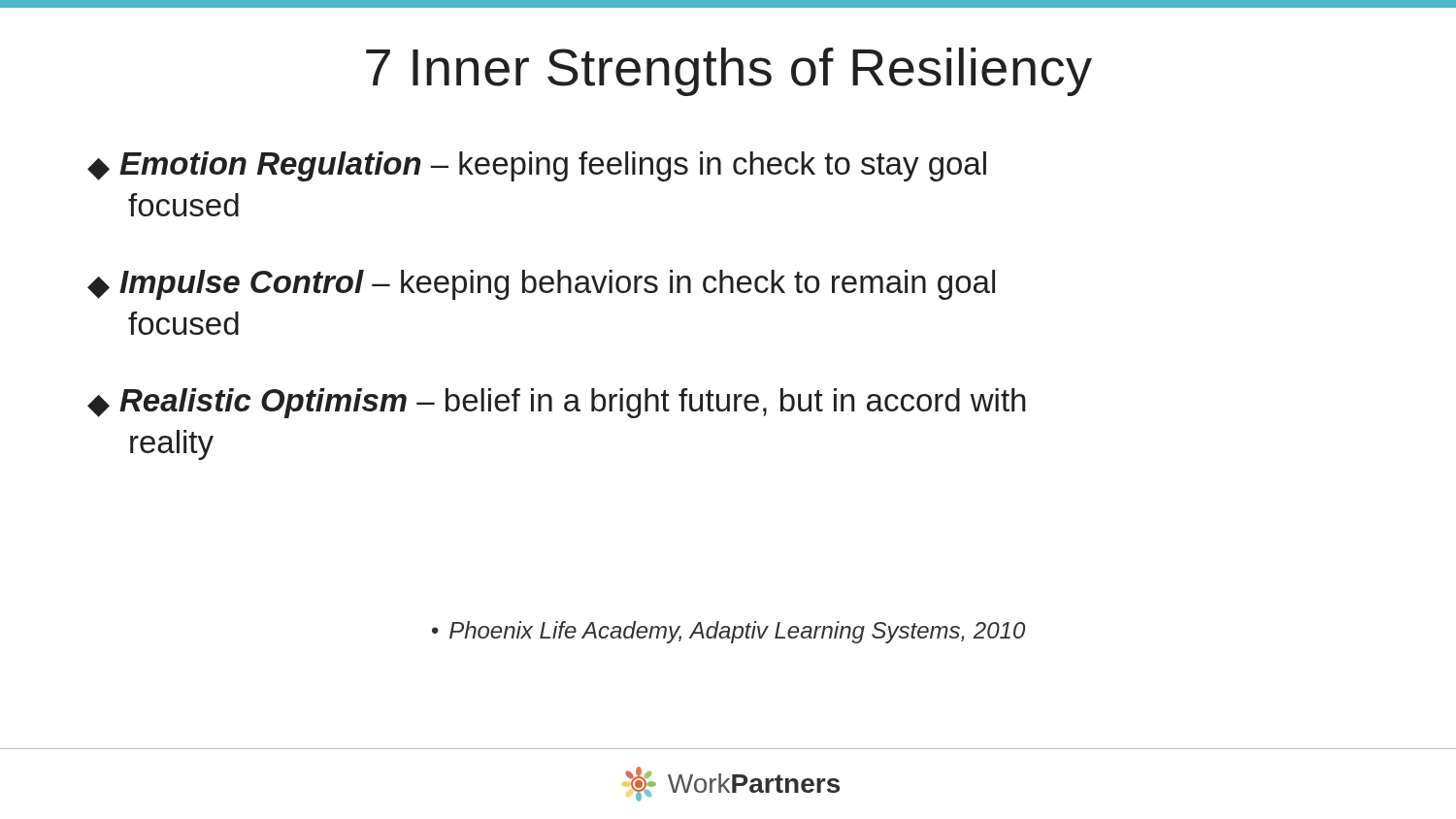Click on the element starting "•Phoenix Life Academy, Adaptiv Learning Systems, 2010"
The width and height of the screenshot is (1456, 819).
[728, 630]
